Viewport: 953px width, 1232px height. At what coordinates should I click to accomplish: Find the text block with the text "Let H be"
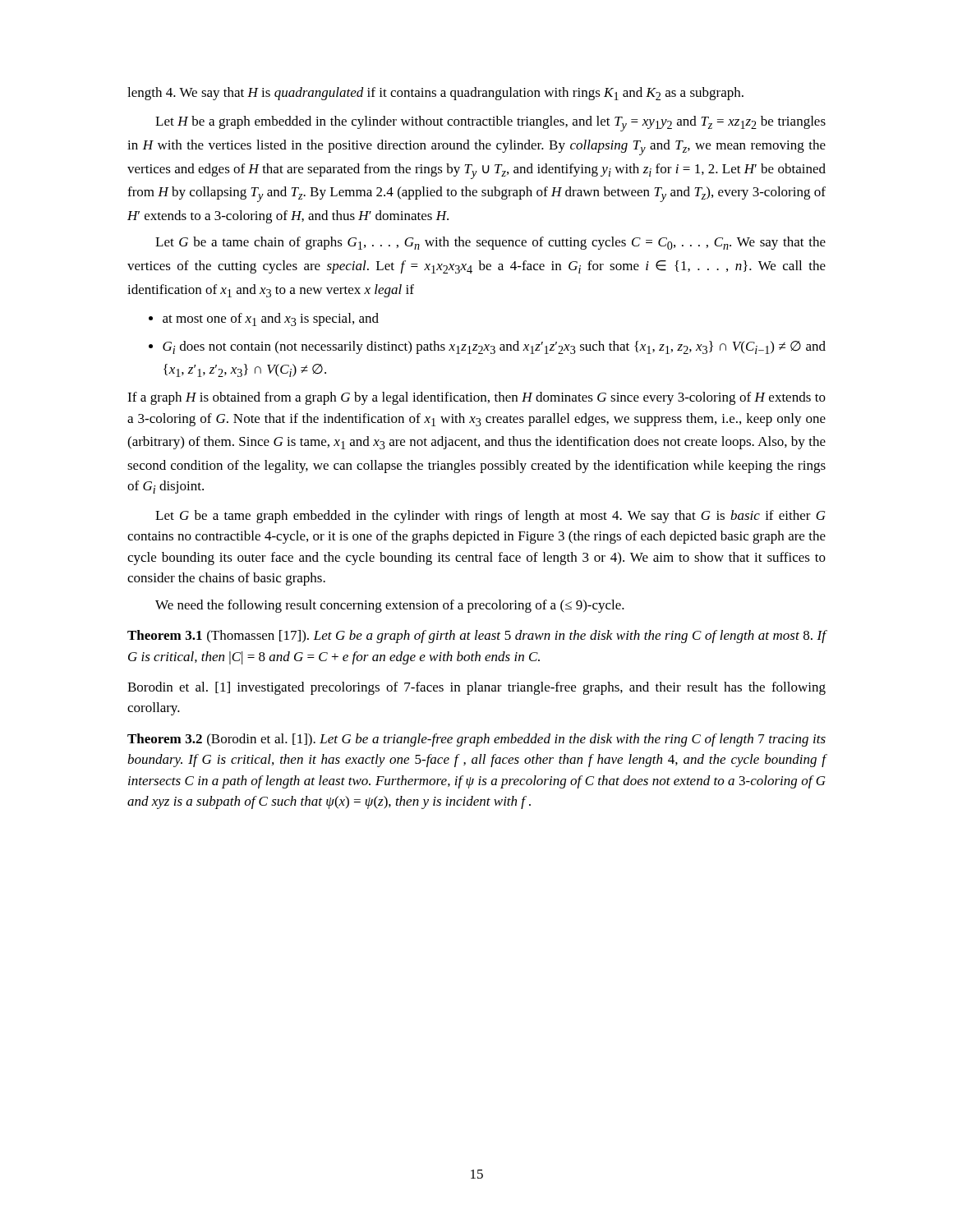476,169
